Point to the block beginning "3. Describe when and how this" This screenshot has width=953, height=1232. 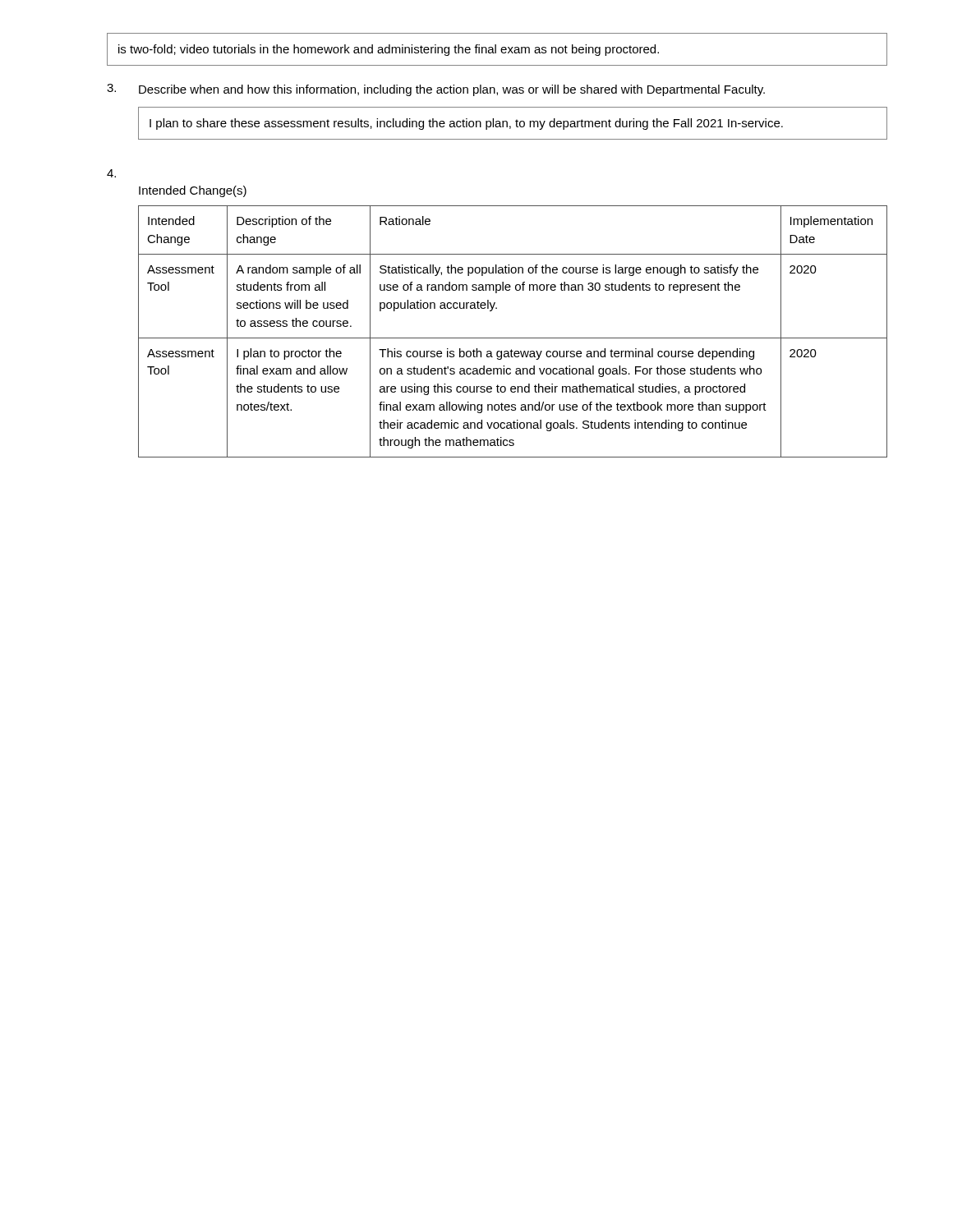click(x=497, y=117)
